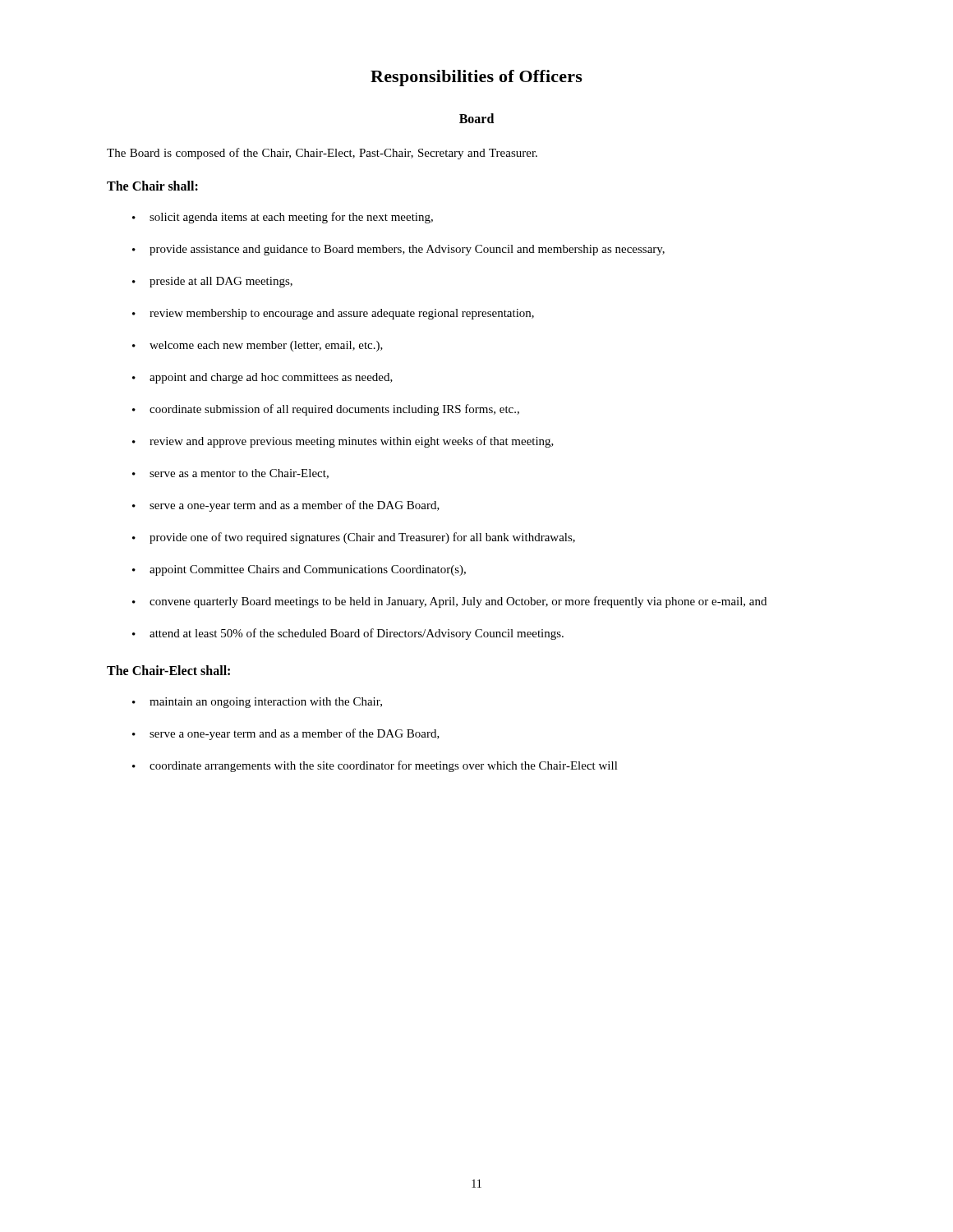
Task: Select the list item that says "• appoint and charge ad hoc"
Action: coord(262,378)
